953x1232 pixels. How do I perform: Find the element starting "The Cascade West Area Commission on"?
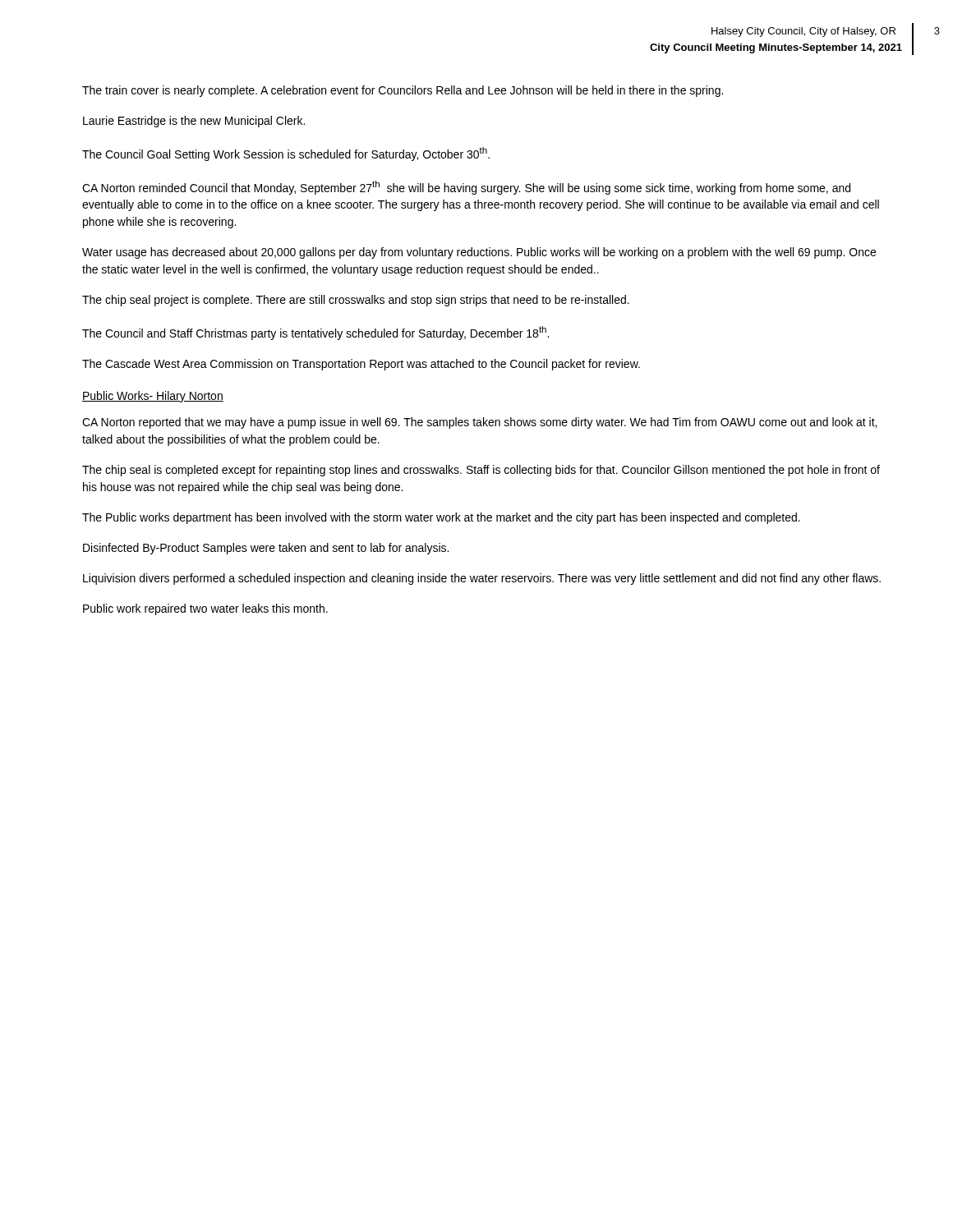pyautogui.click(x=361, y=364)
